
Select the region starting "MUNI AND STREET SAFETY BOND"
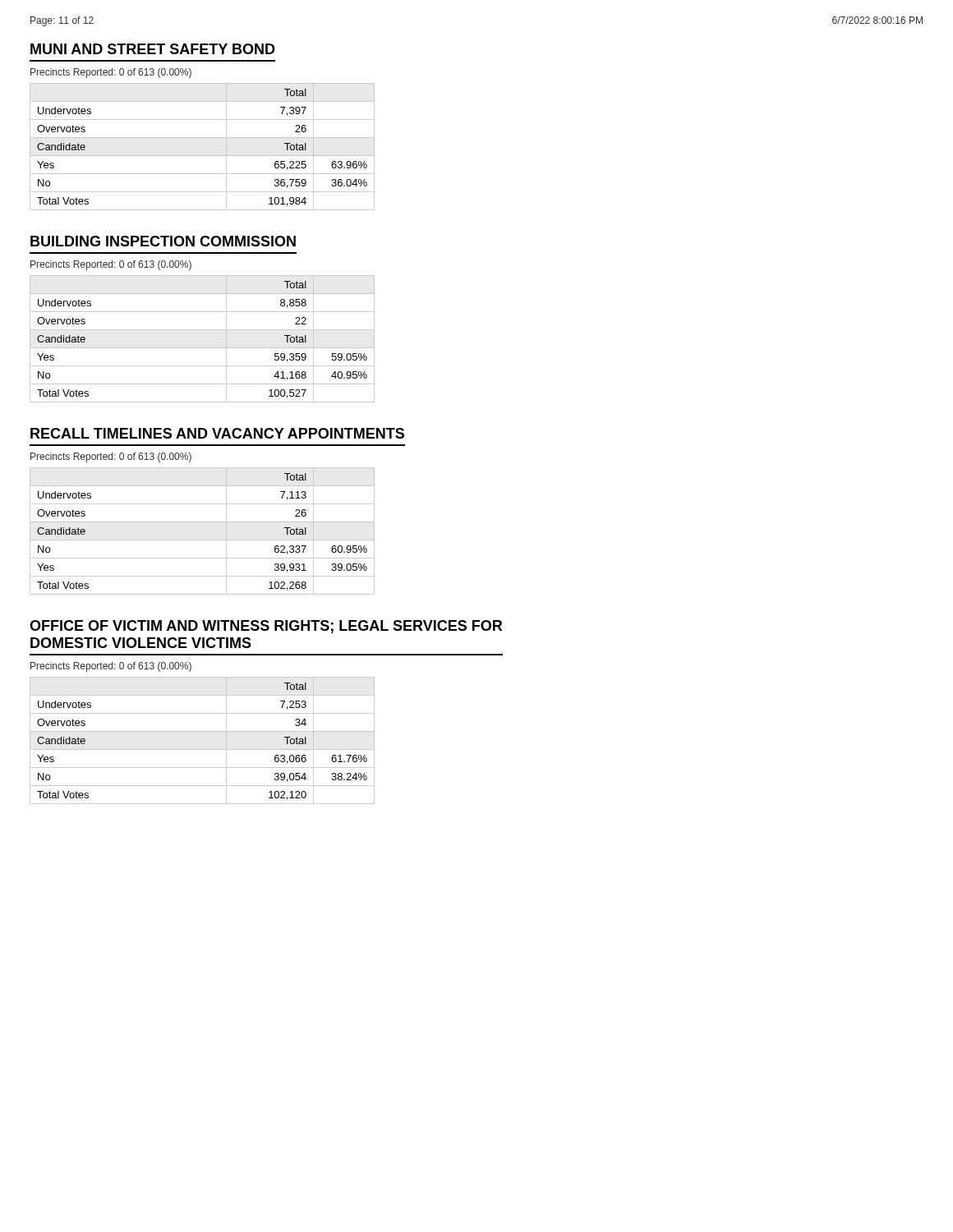click(x=152, y=51)
